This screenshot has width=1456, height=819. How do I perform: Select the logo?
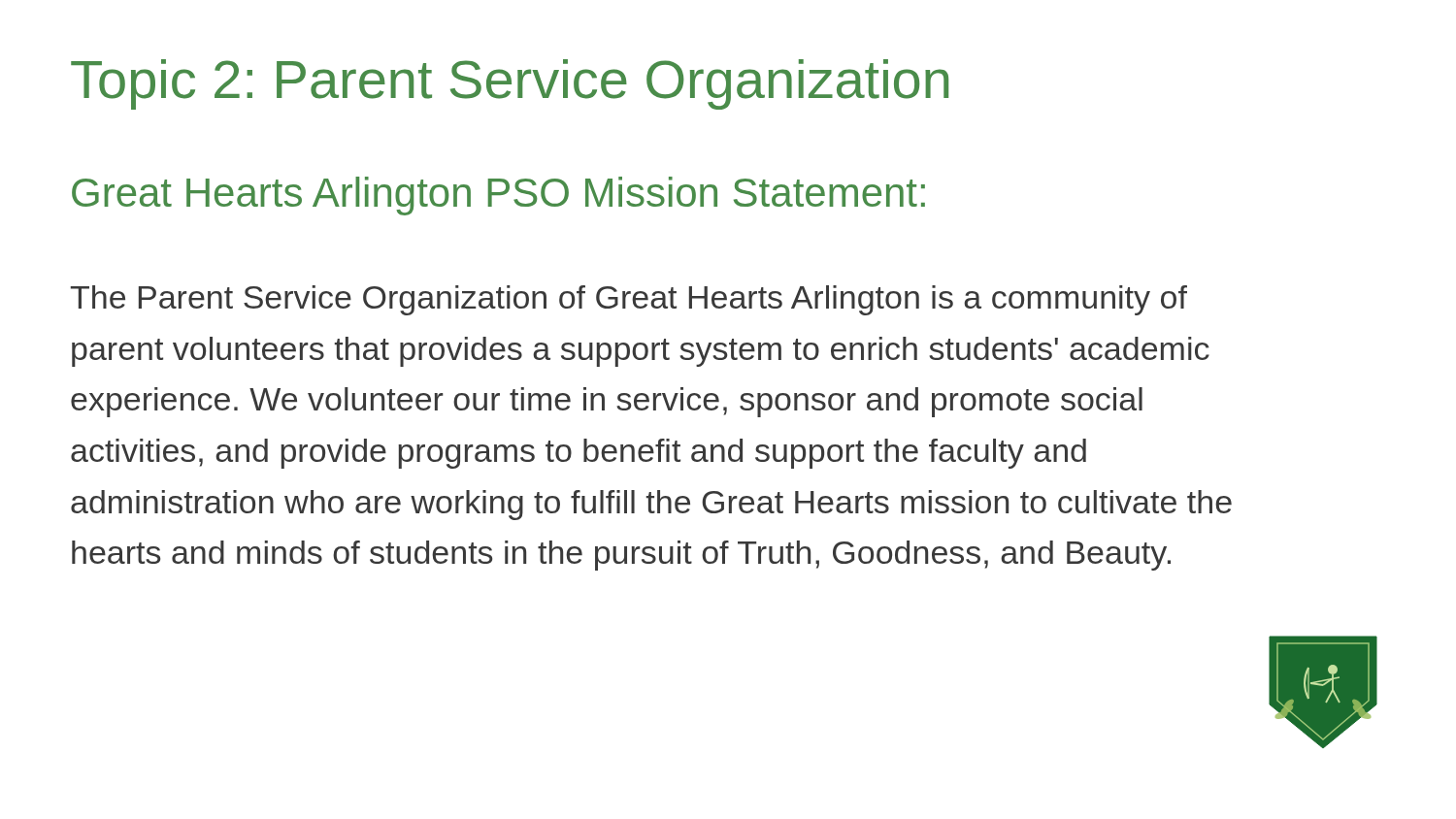point(1323,690)
